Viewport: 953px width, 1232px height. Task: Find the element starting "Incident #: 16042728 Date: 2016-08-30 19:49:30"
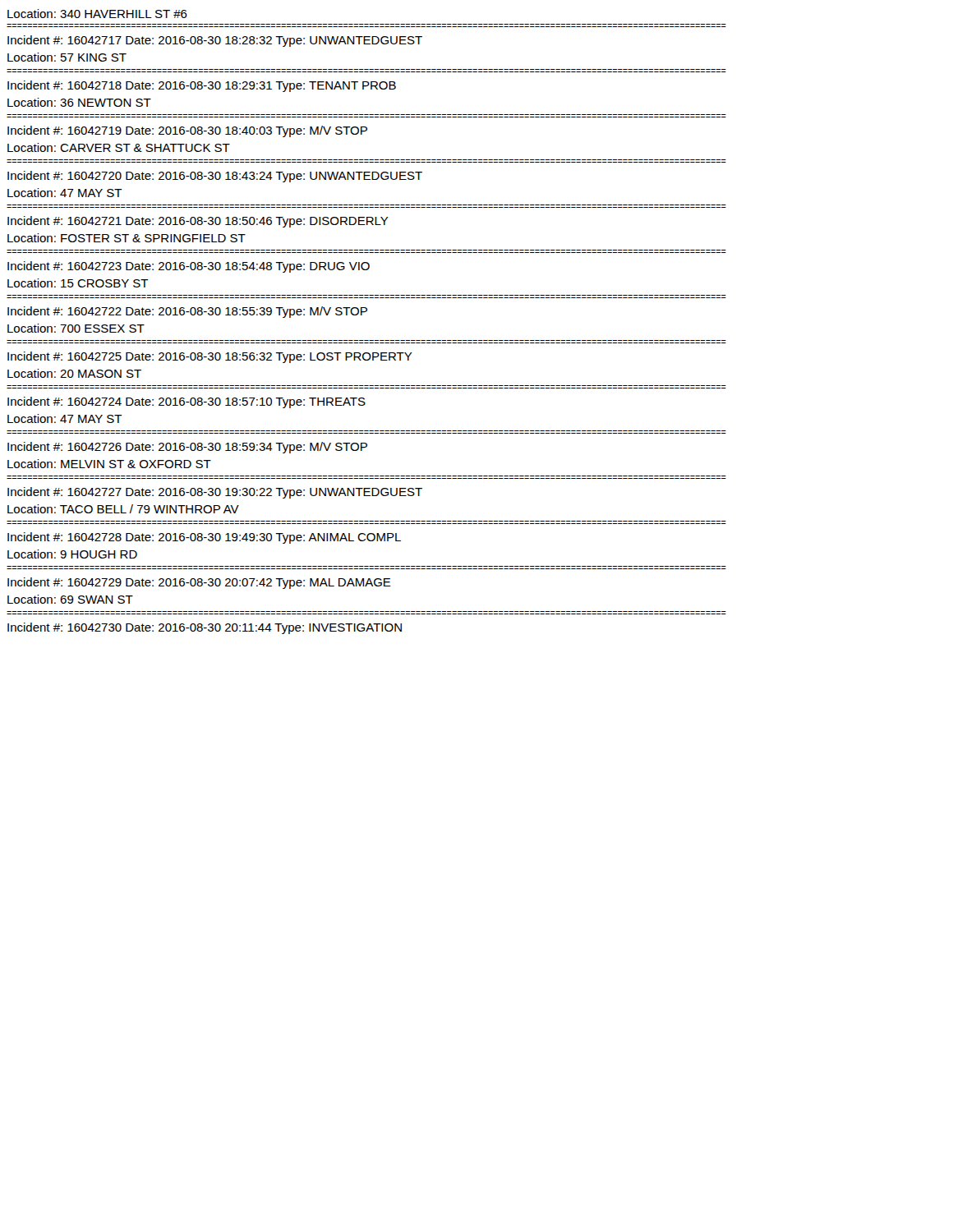[x=204, y=538]
